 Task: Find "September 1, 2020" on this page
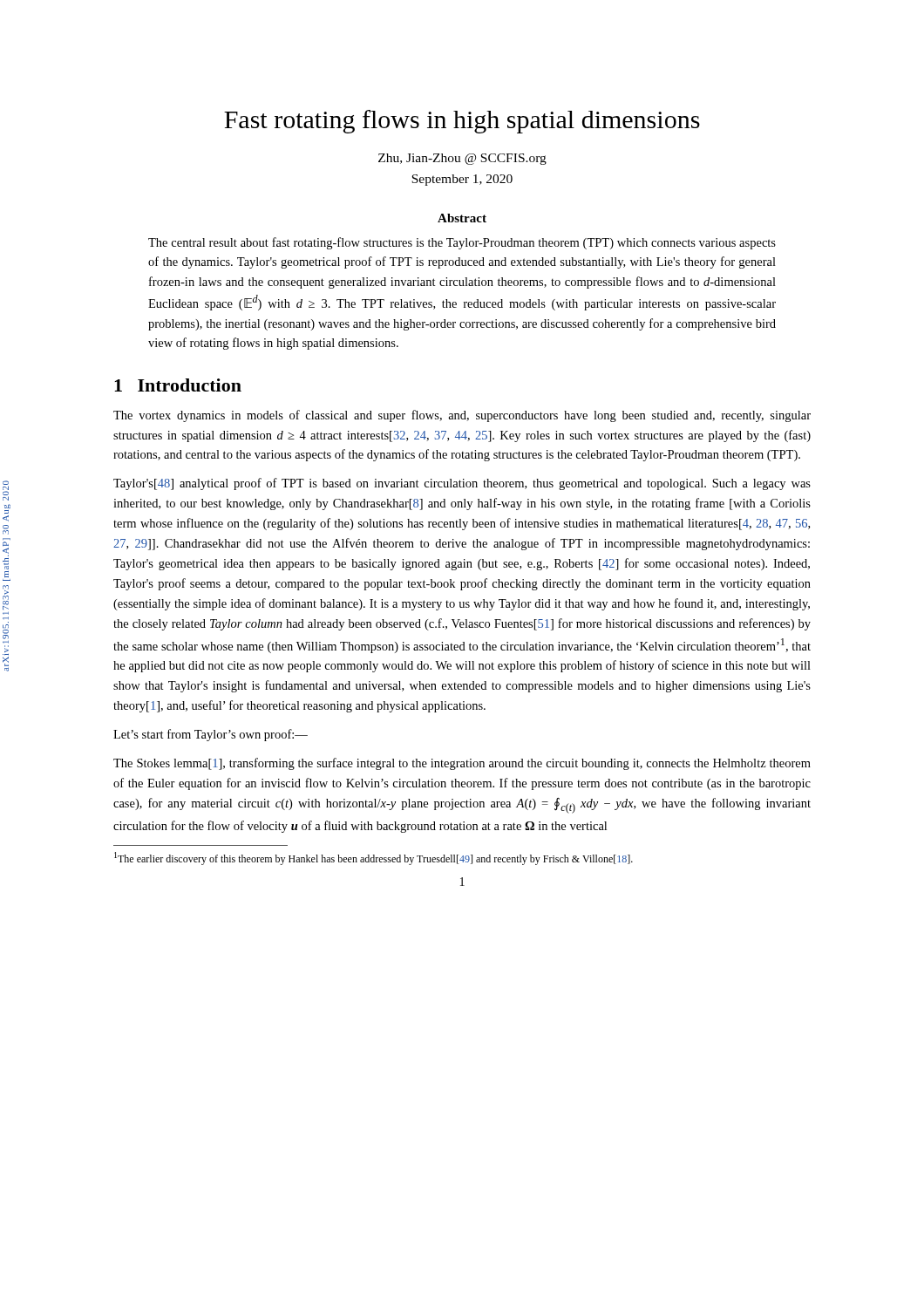[462, 178]
